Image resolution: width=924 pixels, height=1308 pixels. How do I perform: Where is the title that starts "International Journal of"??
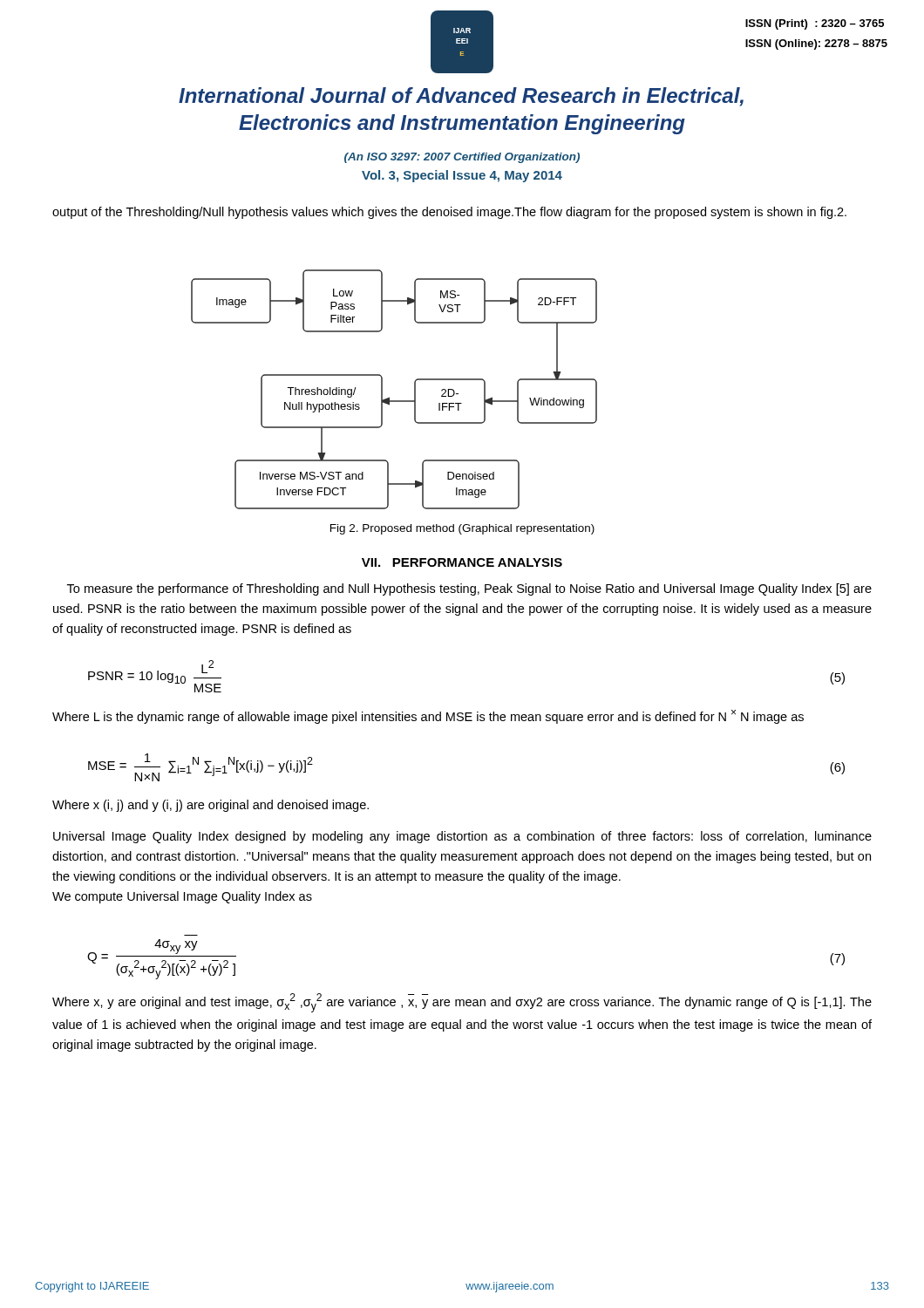[x=462, y=109]
